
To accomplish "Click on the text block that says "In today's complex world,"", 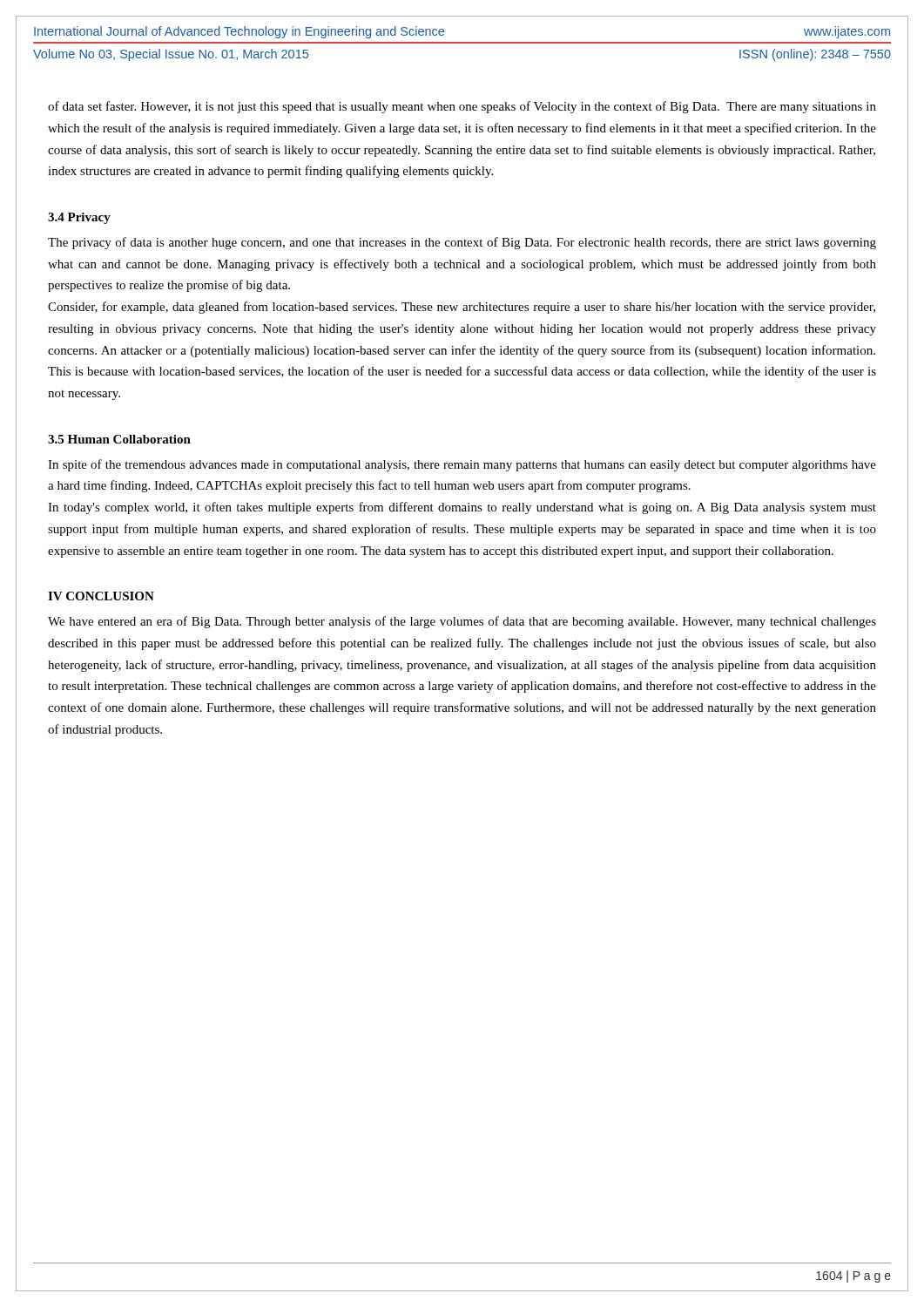I will tap(462, 529).
